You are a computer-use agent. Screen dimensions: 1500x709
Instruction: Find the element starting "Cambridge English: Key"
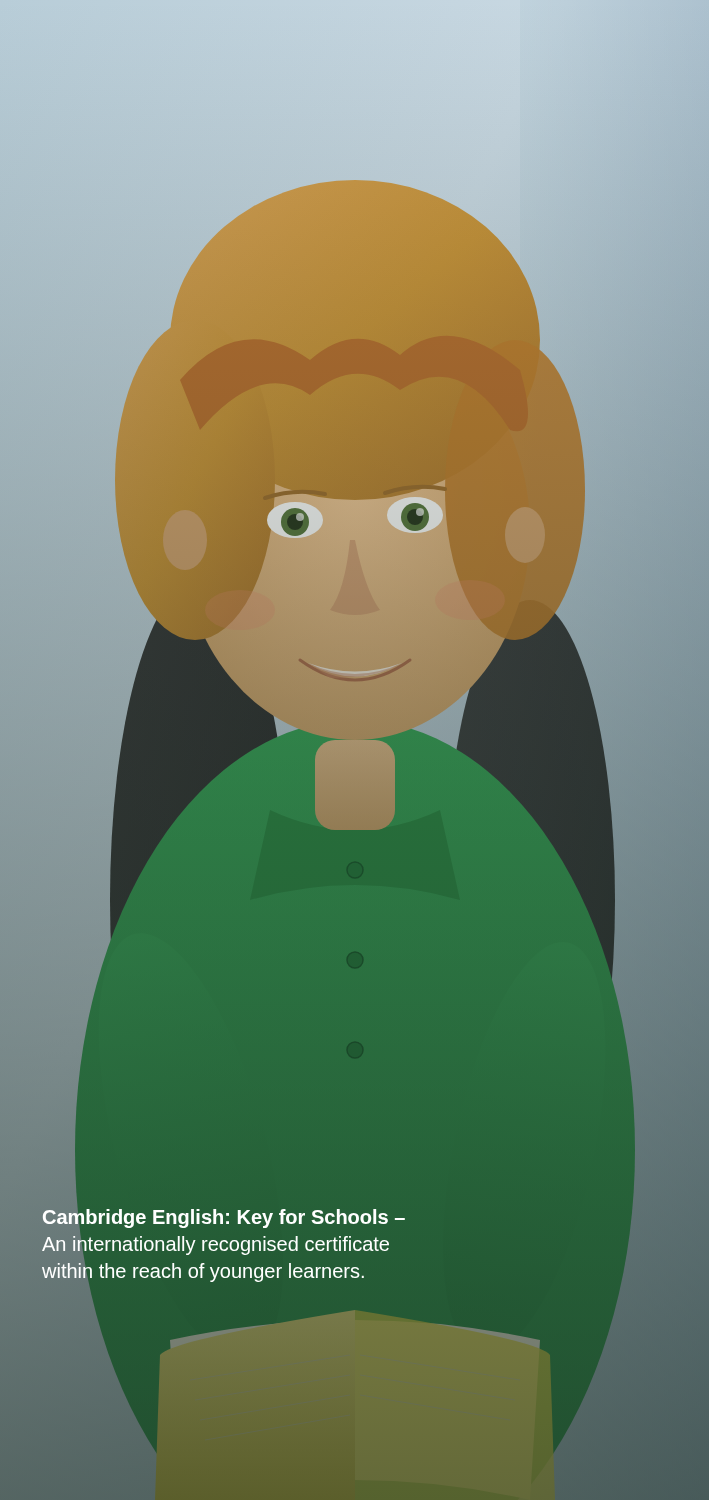click(x=224, y=1244)
